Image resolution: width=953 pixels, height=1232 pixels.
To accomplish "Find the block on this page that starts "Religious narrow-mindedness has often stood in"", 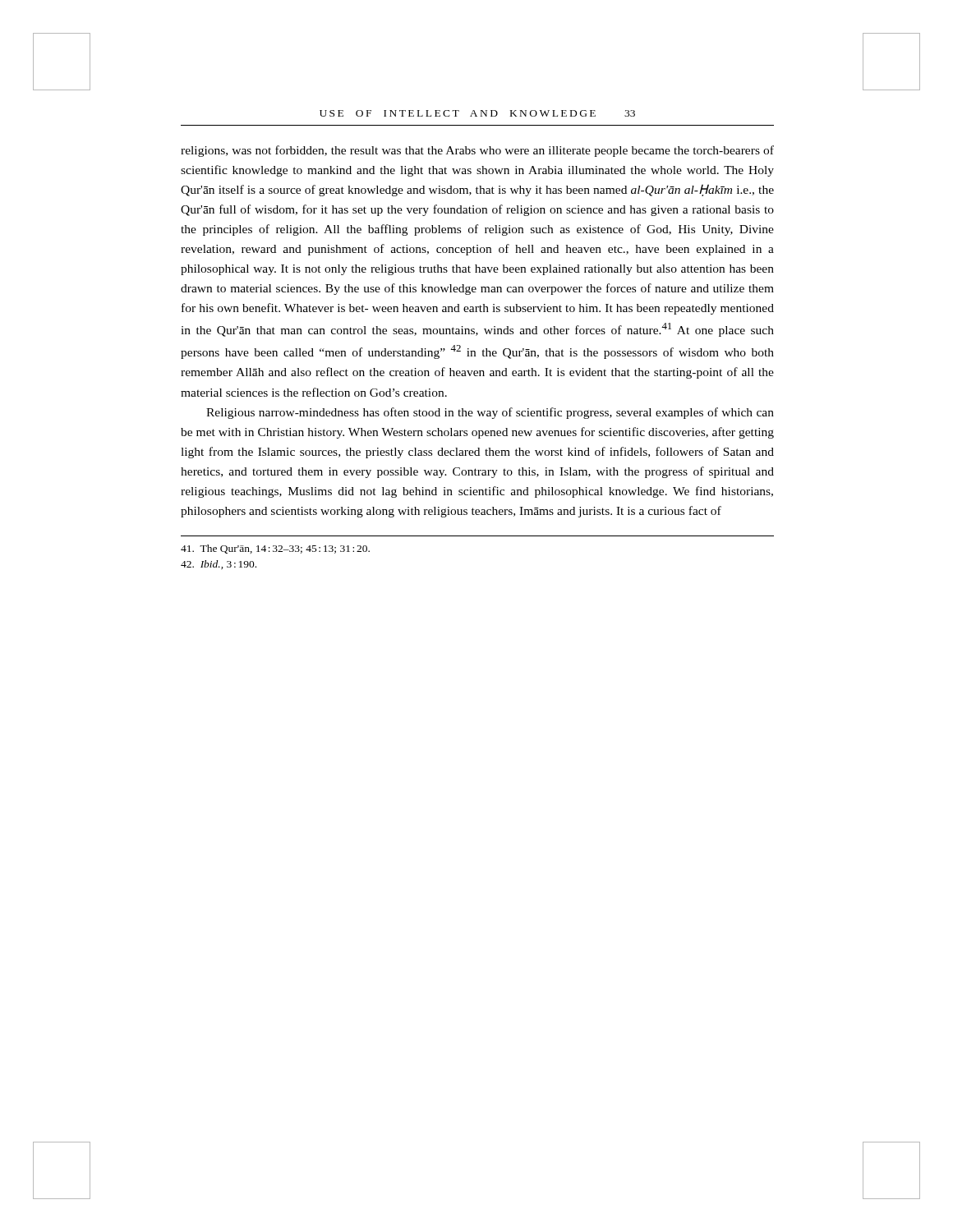I will 477,461.
